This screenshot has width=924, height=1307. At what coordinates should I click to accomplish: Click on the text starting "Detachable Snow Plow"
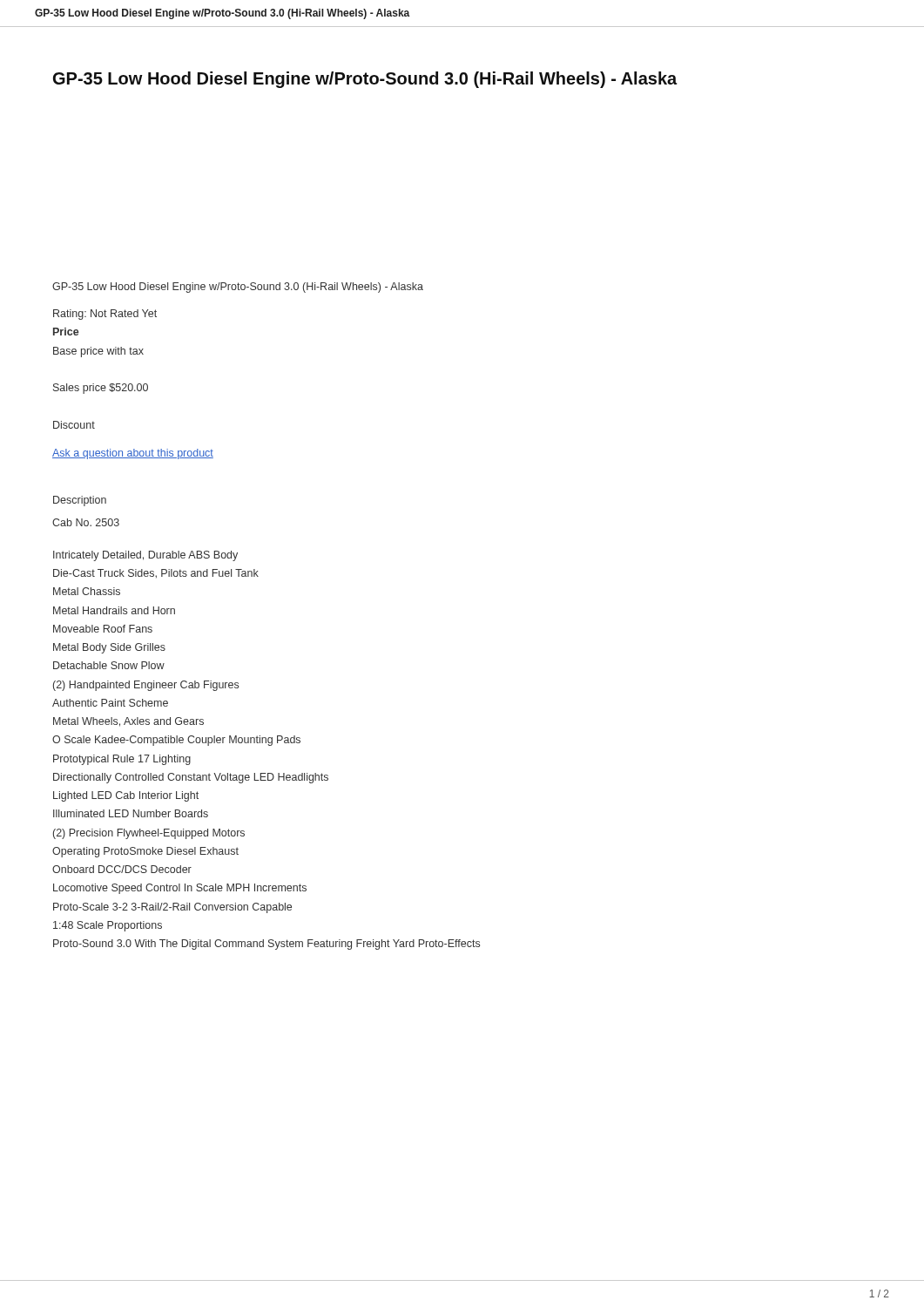click(x=108, y=666)
